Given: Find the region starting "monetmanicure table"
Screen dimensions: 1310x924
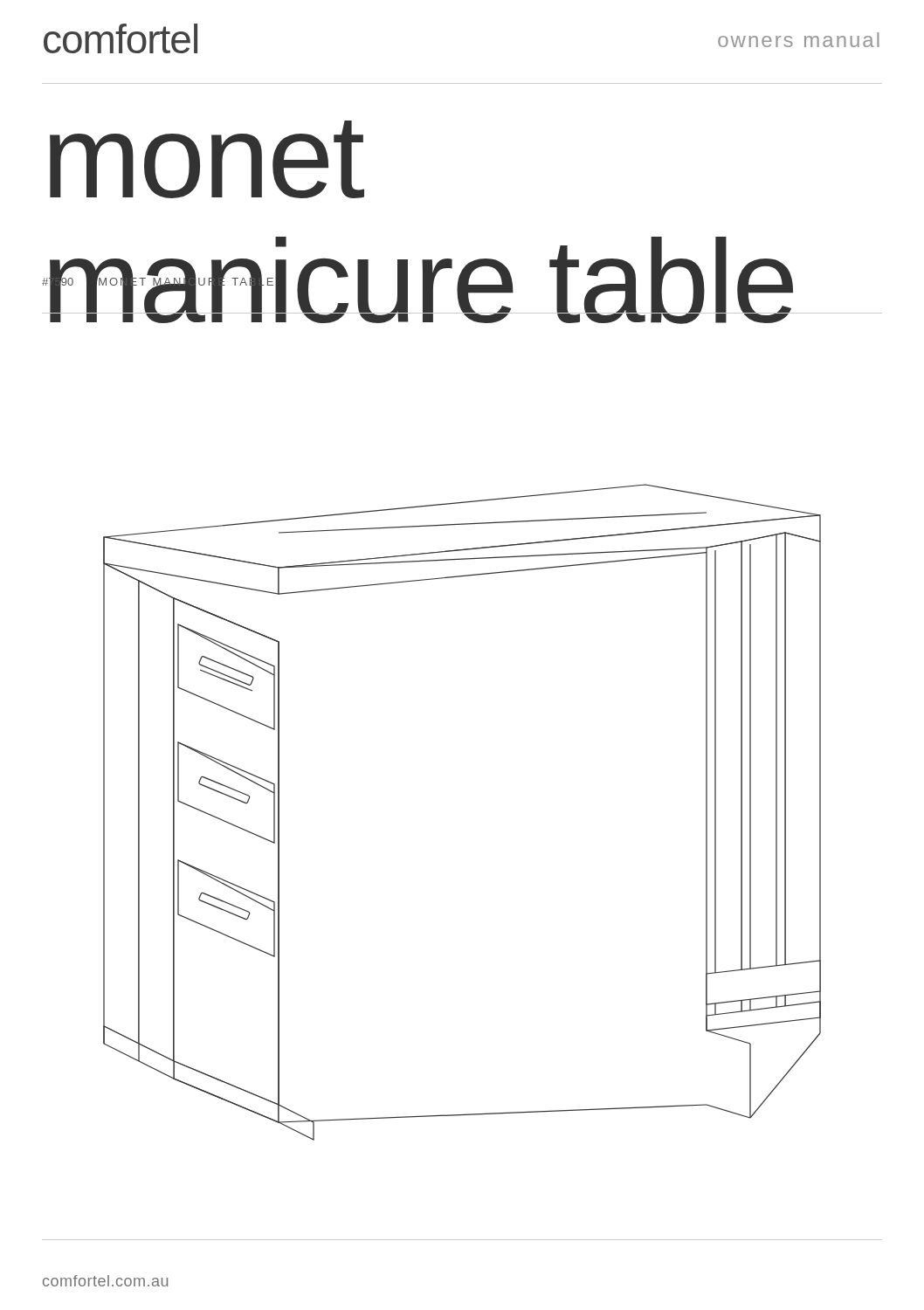Looking at the screenshot, I should coord(462,219).
